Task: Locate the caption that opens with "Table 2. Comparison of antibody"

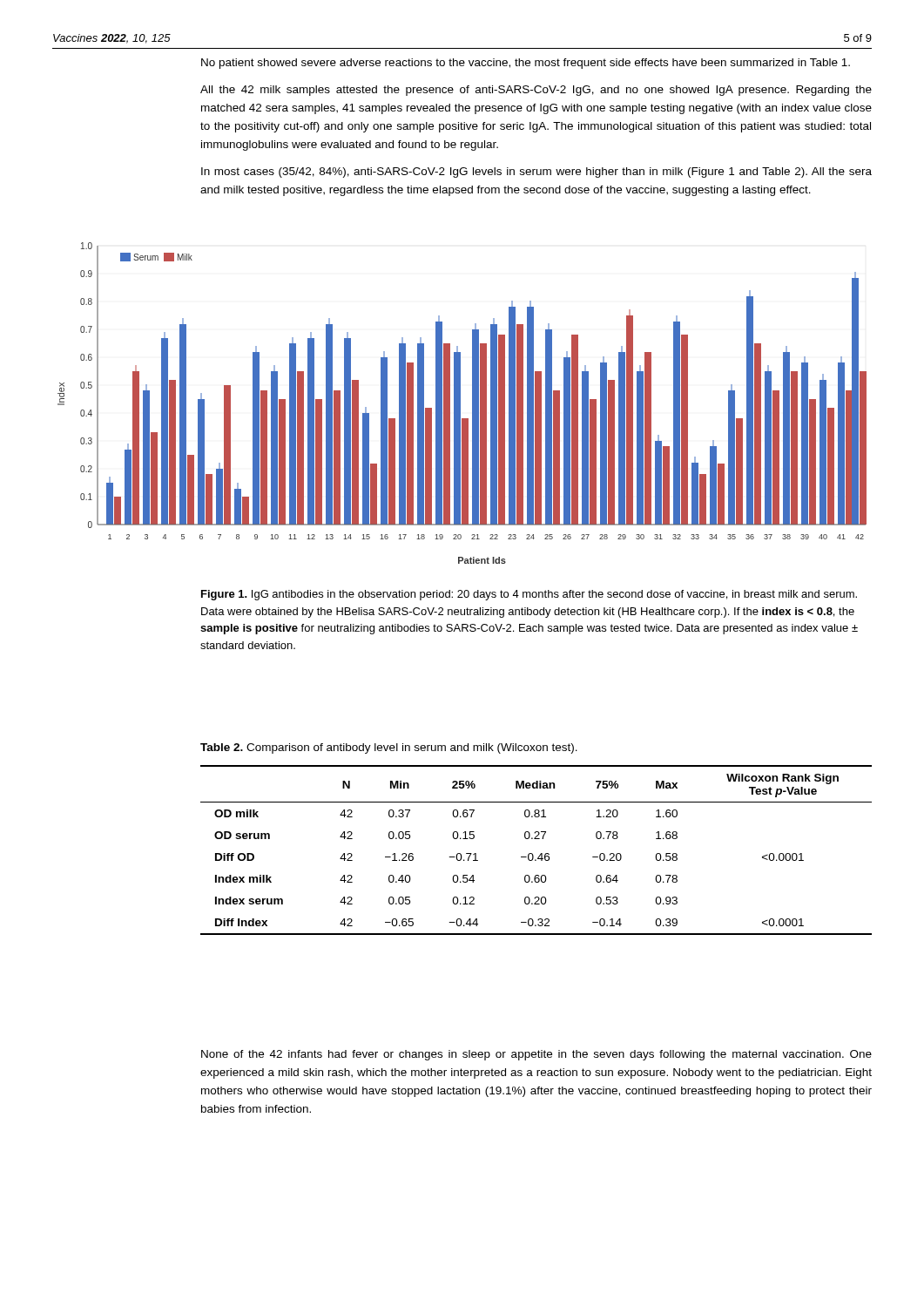Action: (x=389, y=747)
